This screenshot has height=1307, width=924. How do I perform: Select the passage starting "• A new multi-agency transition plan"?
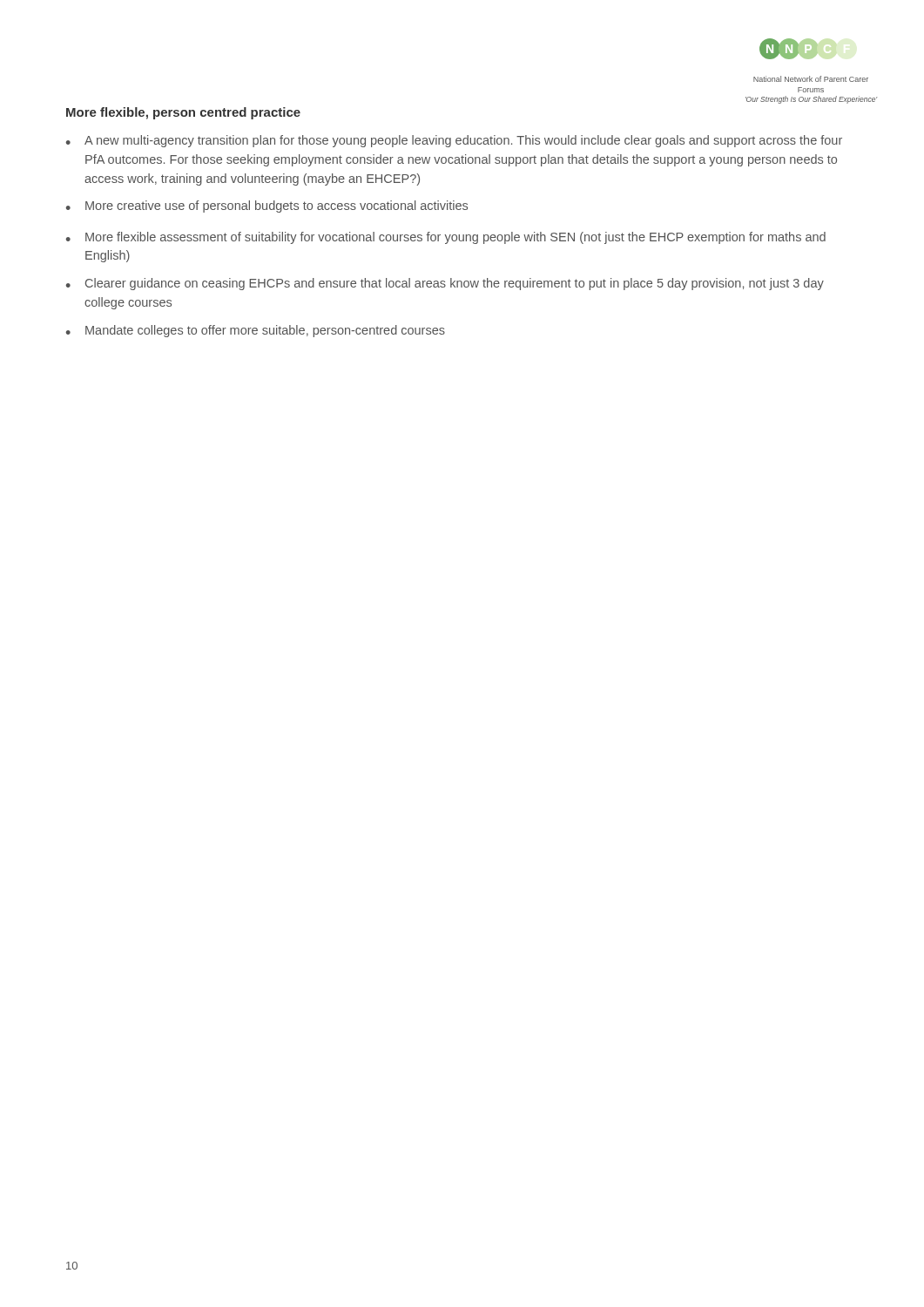click(462, 160)
